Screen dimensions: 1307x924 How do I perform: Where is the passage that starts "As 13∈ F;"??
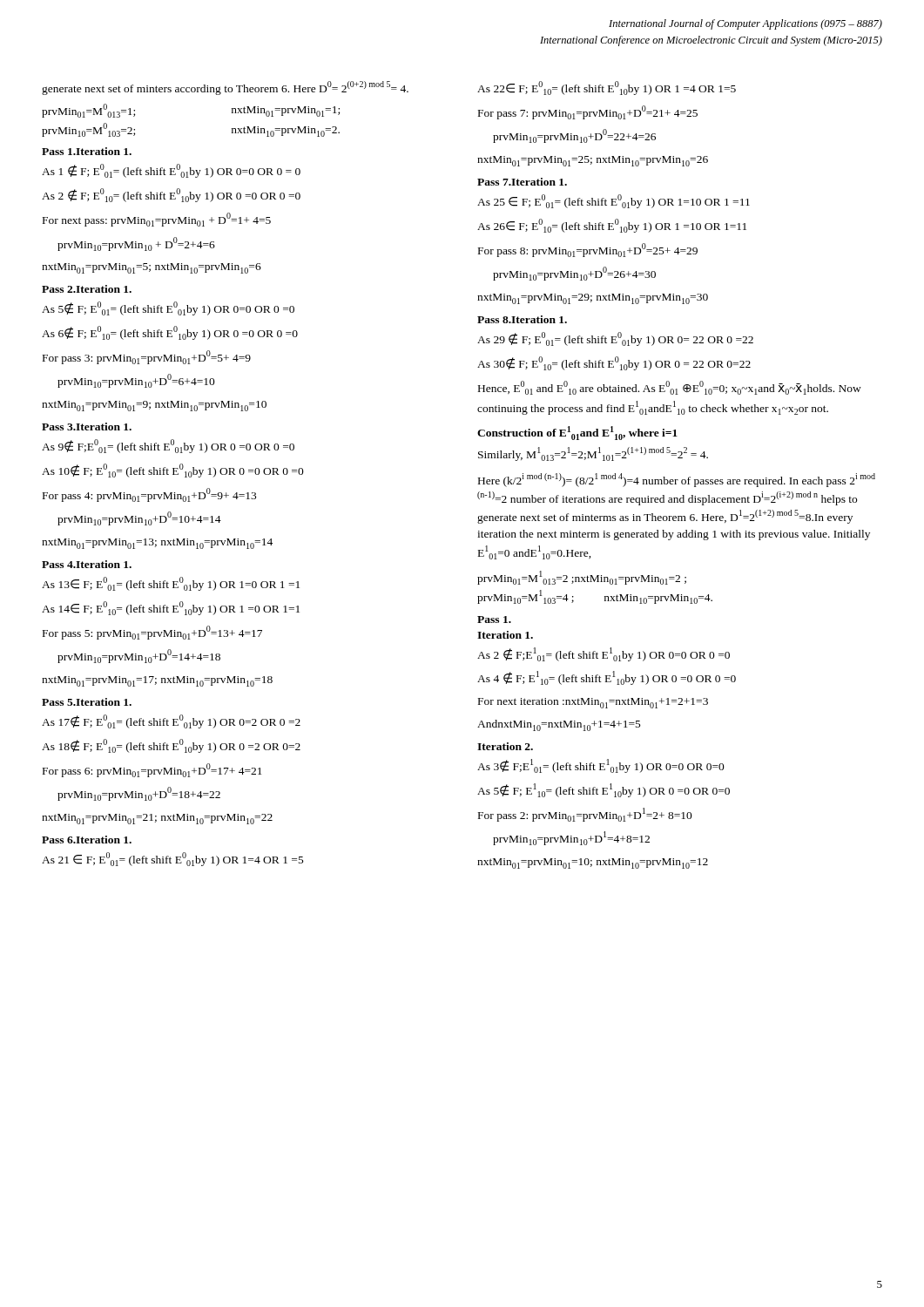point(246,585)
